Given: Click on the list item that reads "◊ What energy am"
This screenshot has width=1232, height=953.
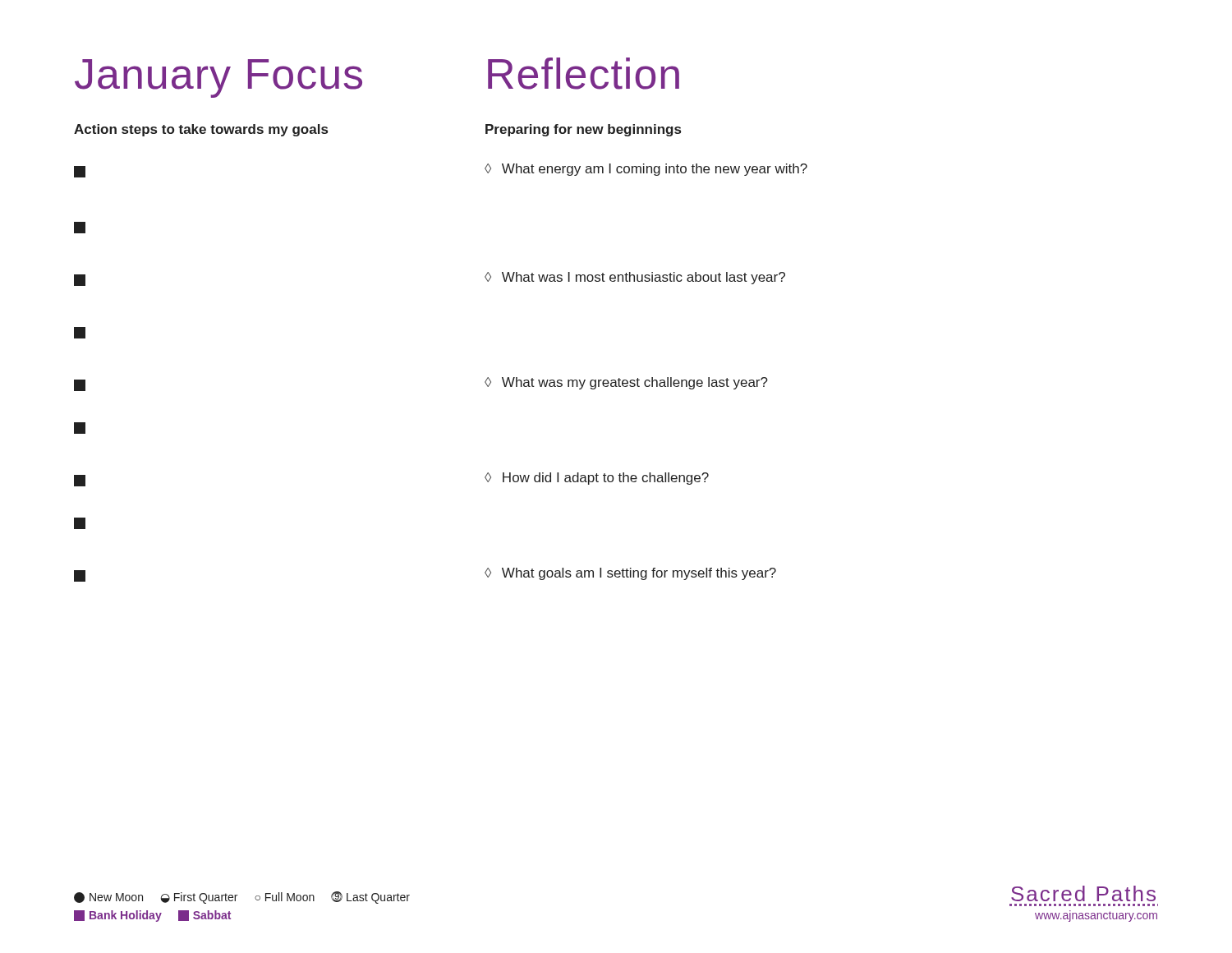Looking at the screenshot, I should (646, 169).
